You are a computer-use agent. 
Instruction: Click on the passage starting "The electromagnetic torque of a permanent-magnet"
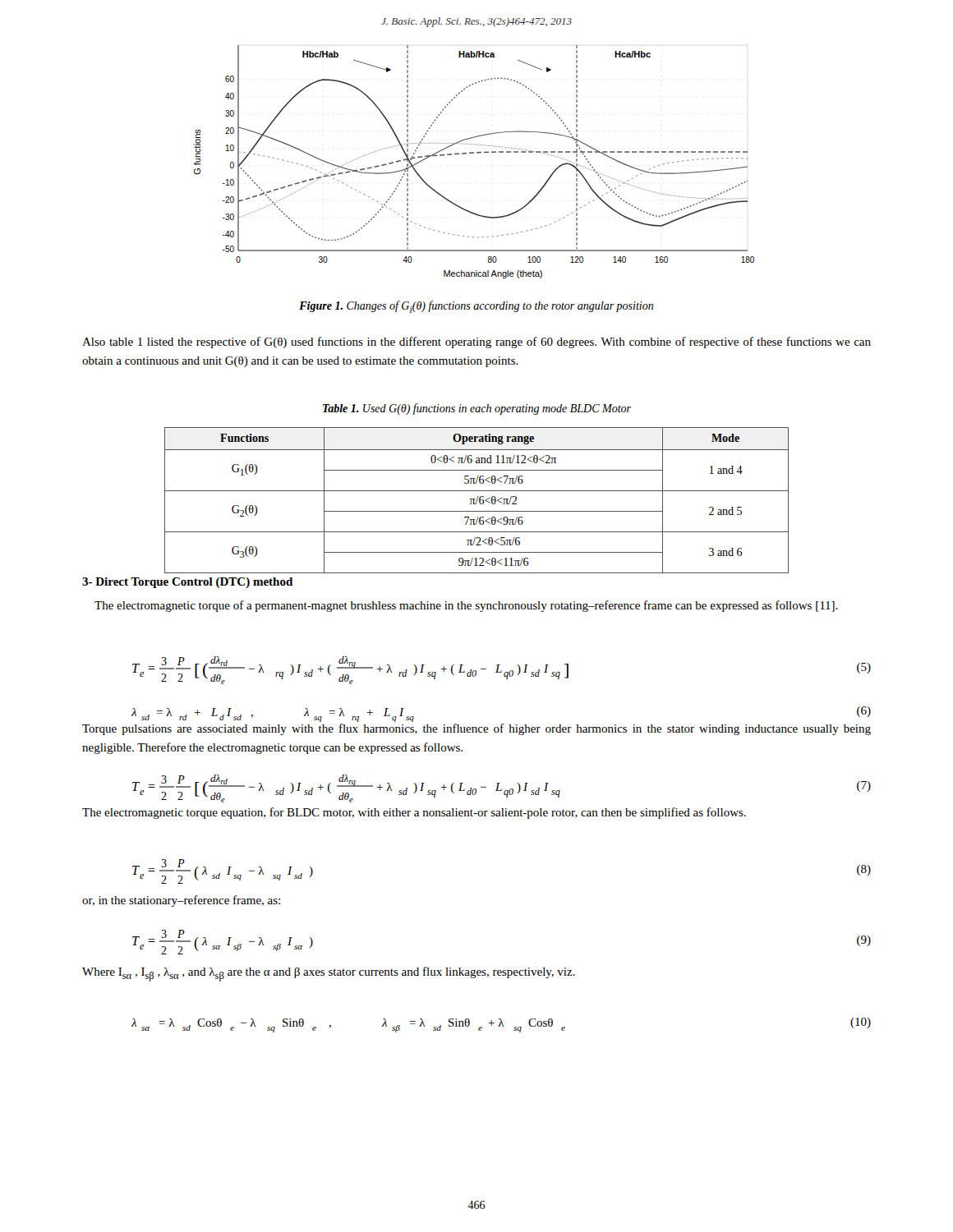[460, 605]
